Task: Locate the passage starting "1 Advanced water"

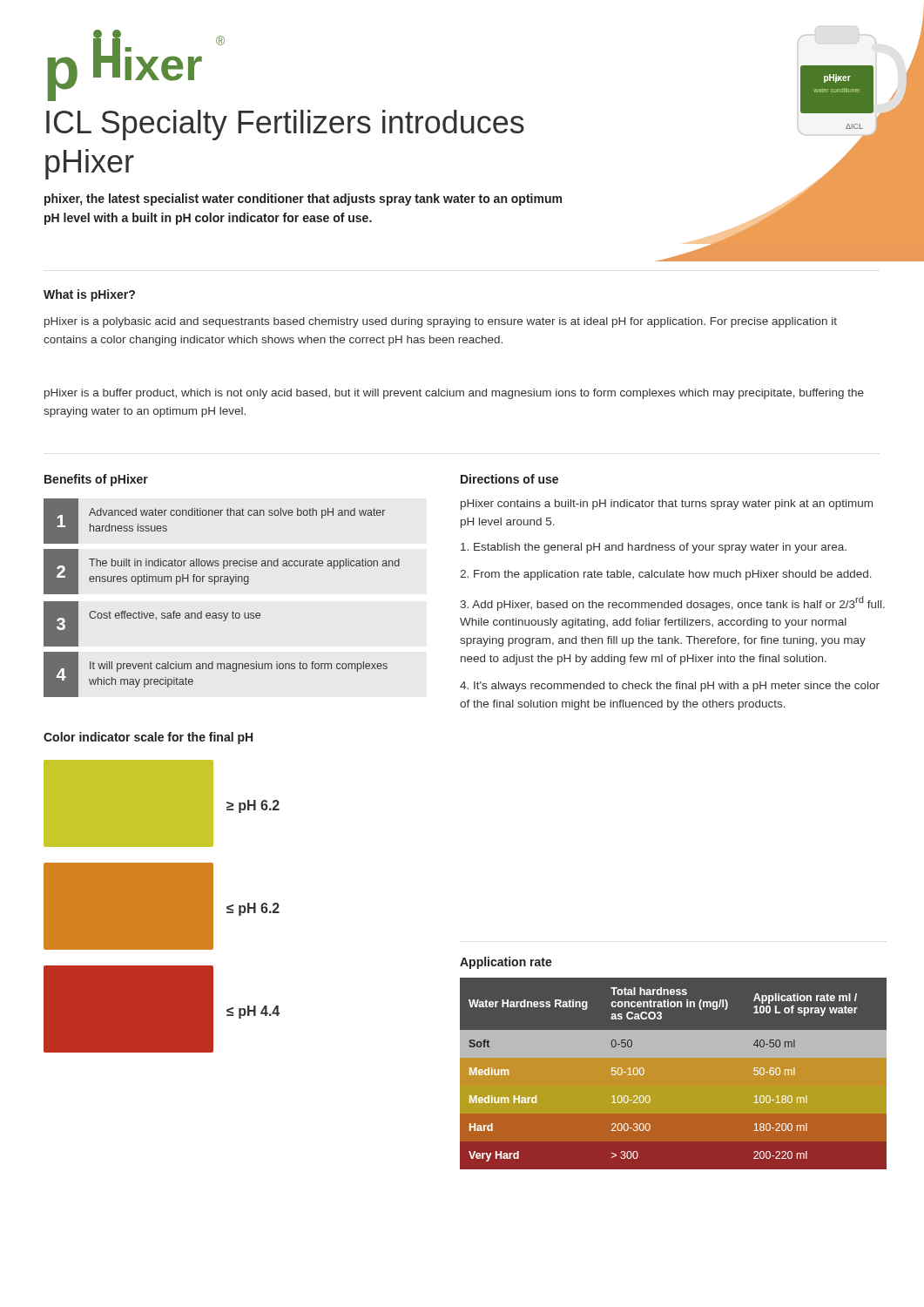Action: [235, 521]
